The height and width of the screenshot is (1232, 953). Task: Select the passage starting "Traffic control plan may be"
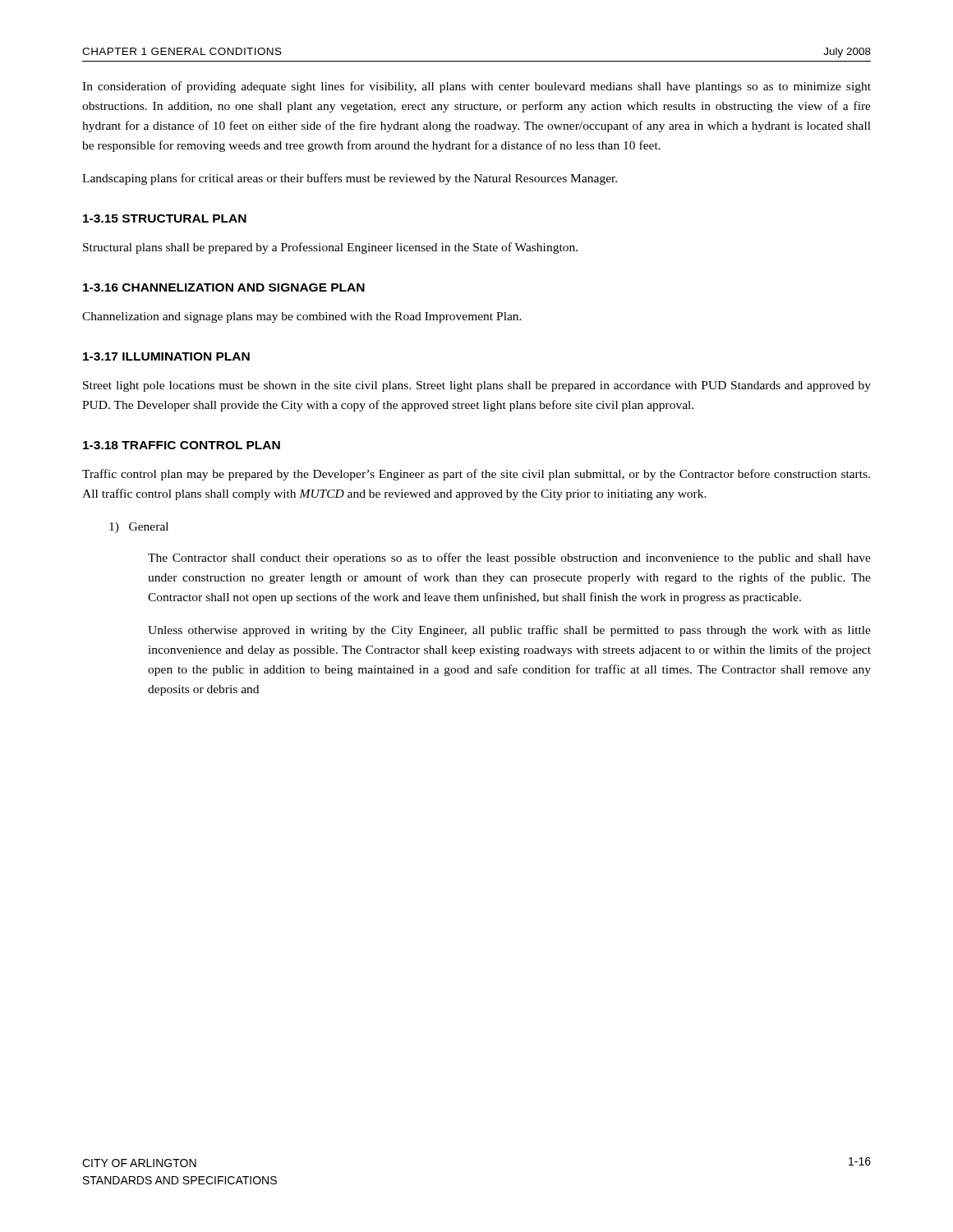click(x=476, y=483)
